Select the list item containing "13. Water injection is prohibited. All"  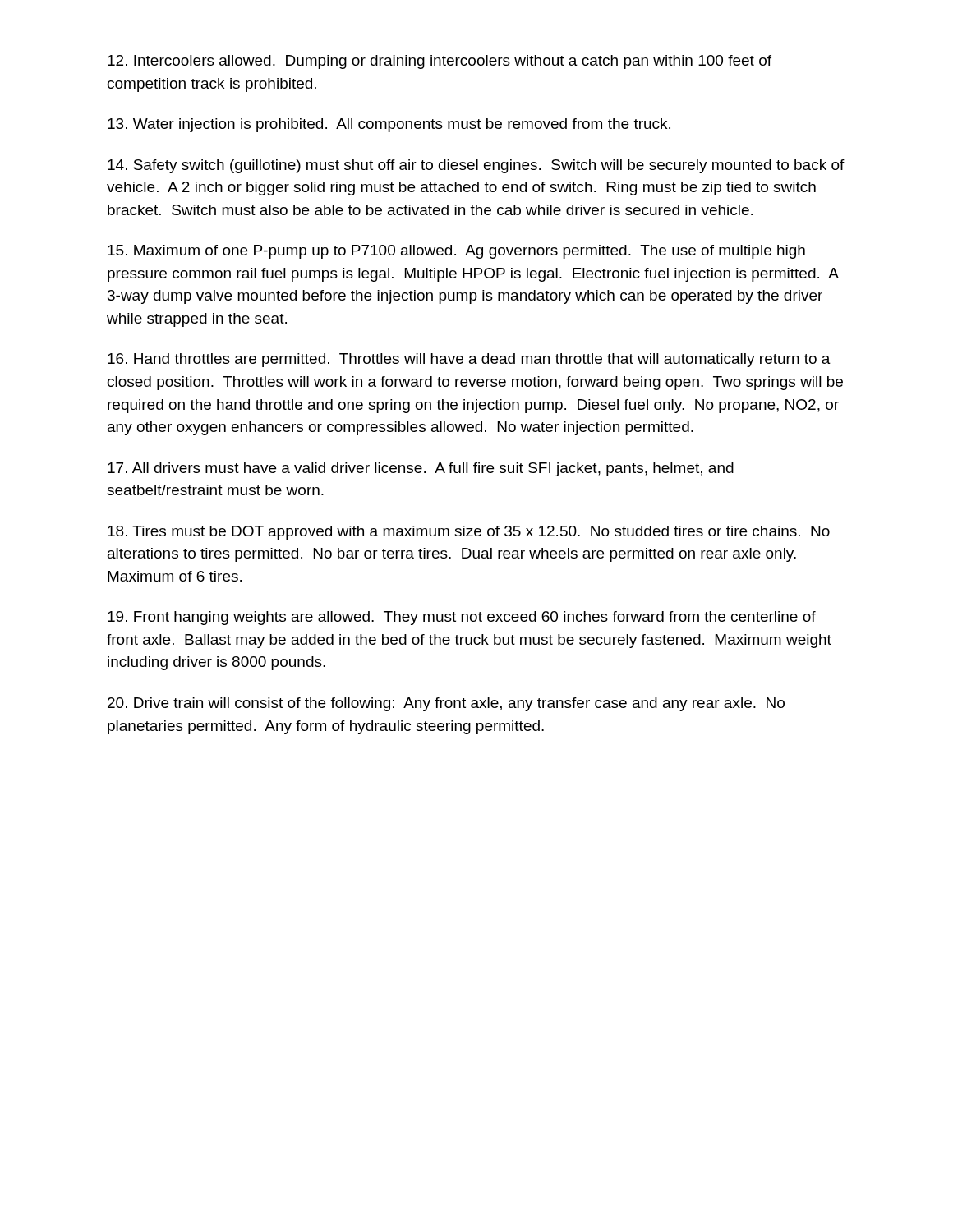click(389, 124)
